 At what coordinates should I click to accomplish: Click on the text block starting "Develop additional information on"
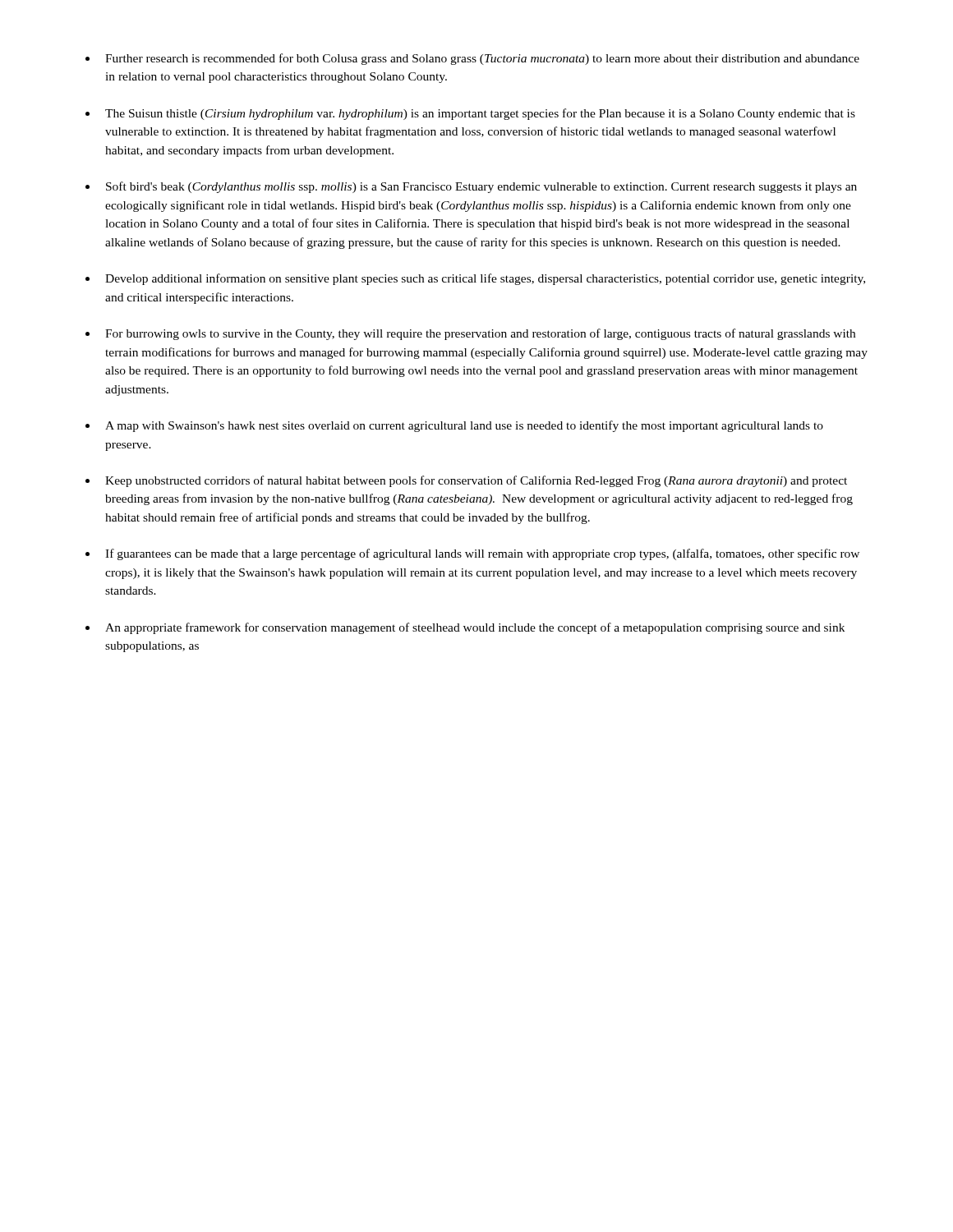[x=486, y=287]
